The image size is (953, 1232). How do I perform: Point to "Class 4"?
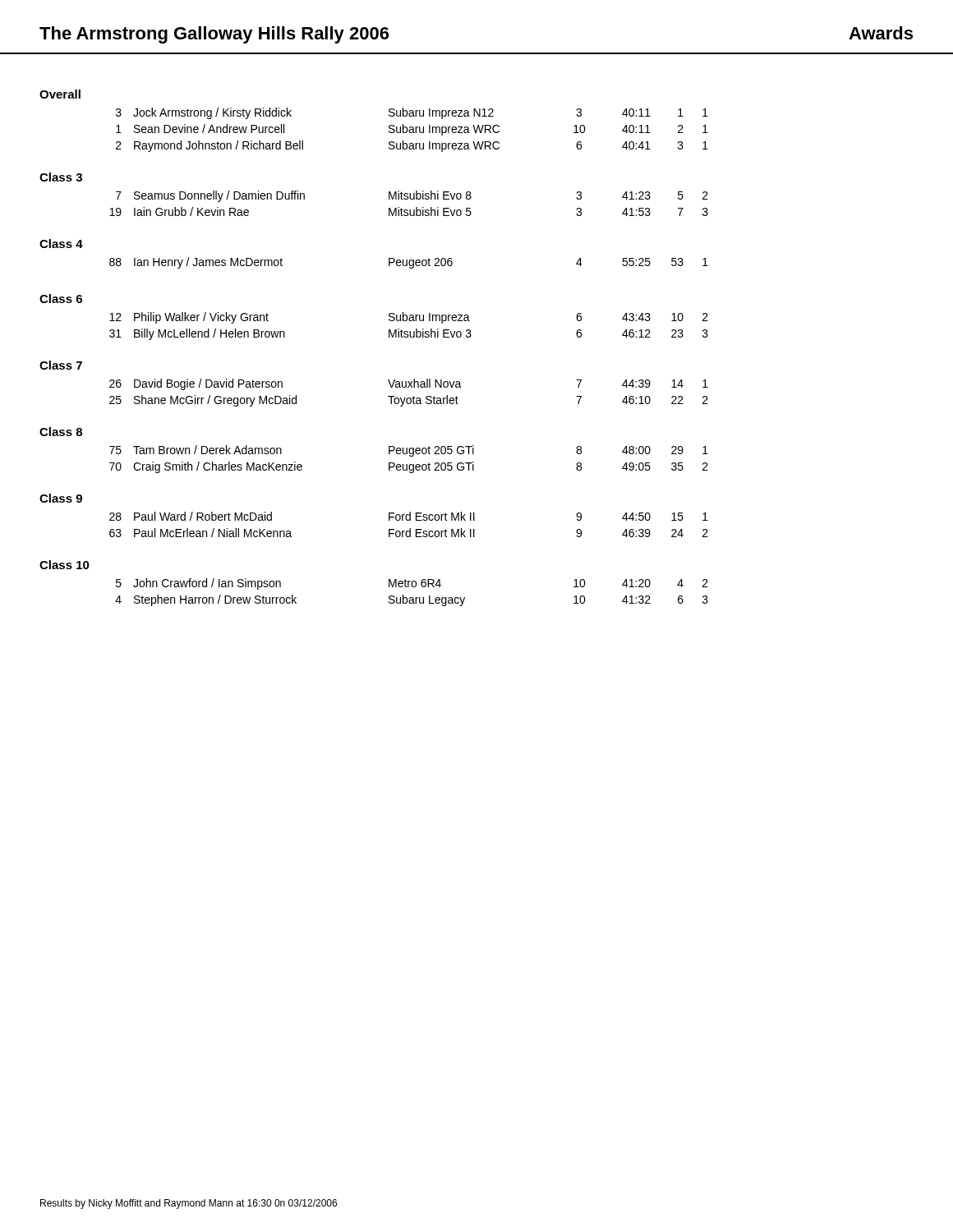(x=61, y=244)
